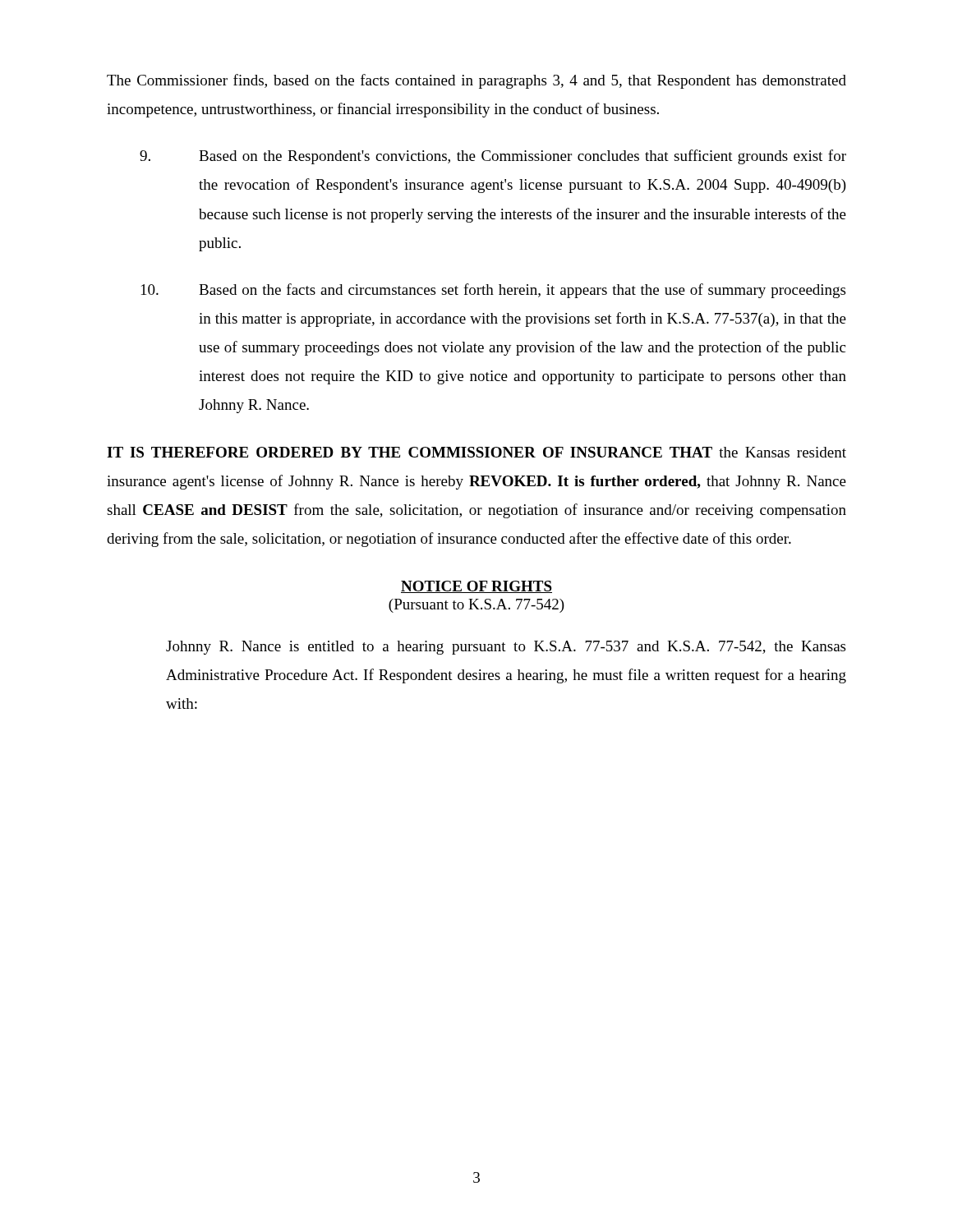Find the element starting "IT IS THEREFORE ORDERED BY THE COMMISSIONER"
Viewport: 953px width, 1232px height.
click(x=476, y=495)
